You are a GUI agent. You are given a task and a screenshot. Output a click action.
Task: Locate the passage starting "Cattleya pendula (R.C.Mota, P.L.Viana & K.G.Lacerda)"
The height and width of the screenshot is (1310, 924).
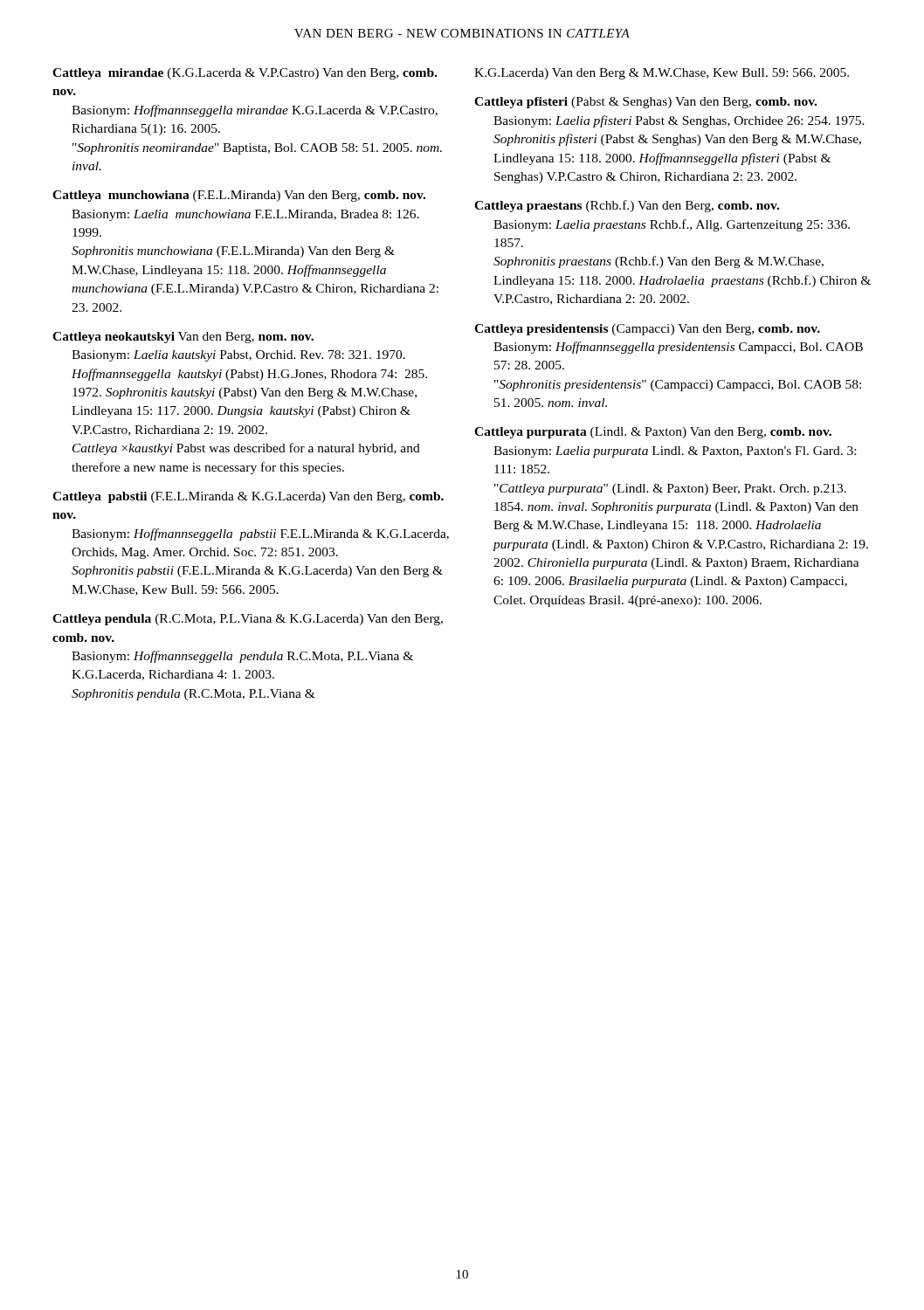(251, 656)
